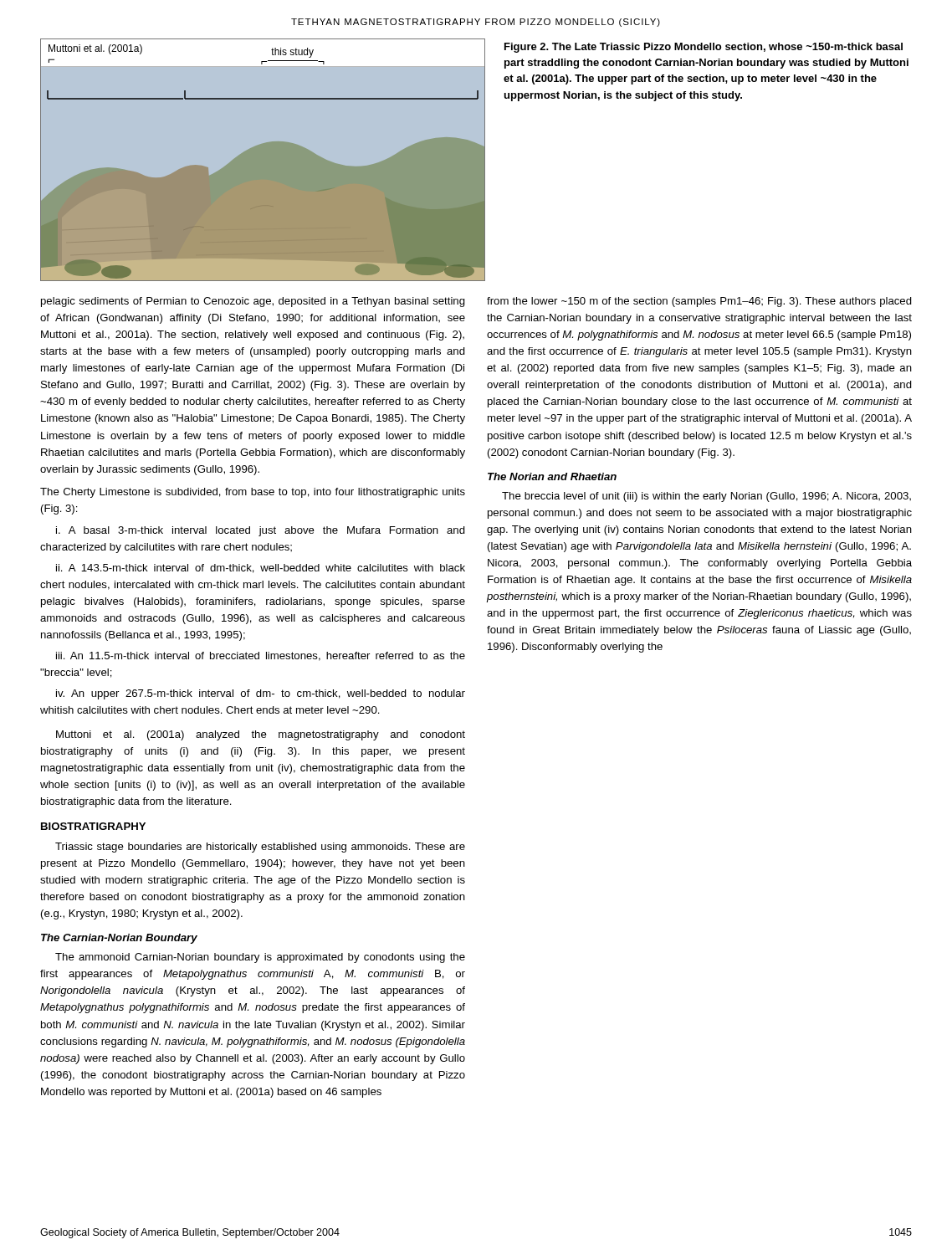Where is the passage that starts "iv. An upper 267.5-m-thick"?
This screenshot has height=1255, width=952.
point(253,702)
